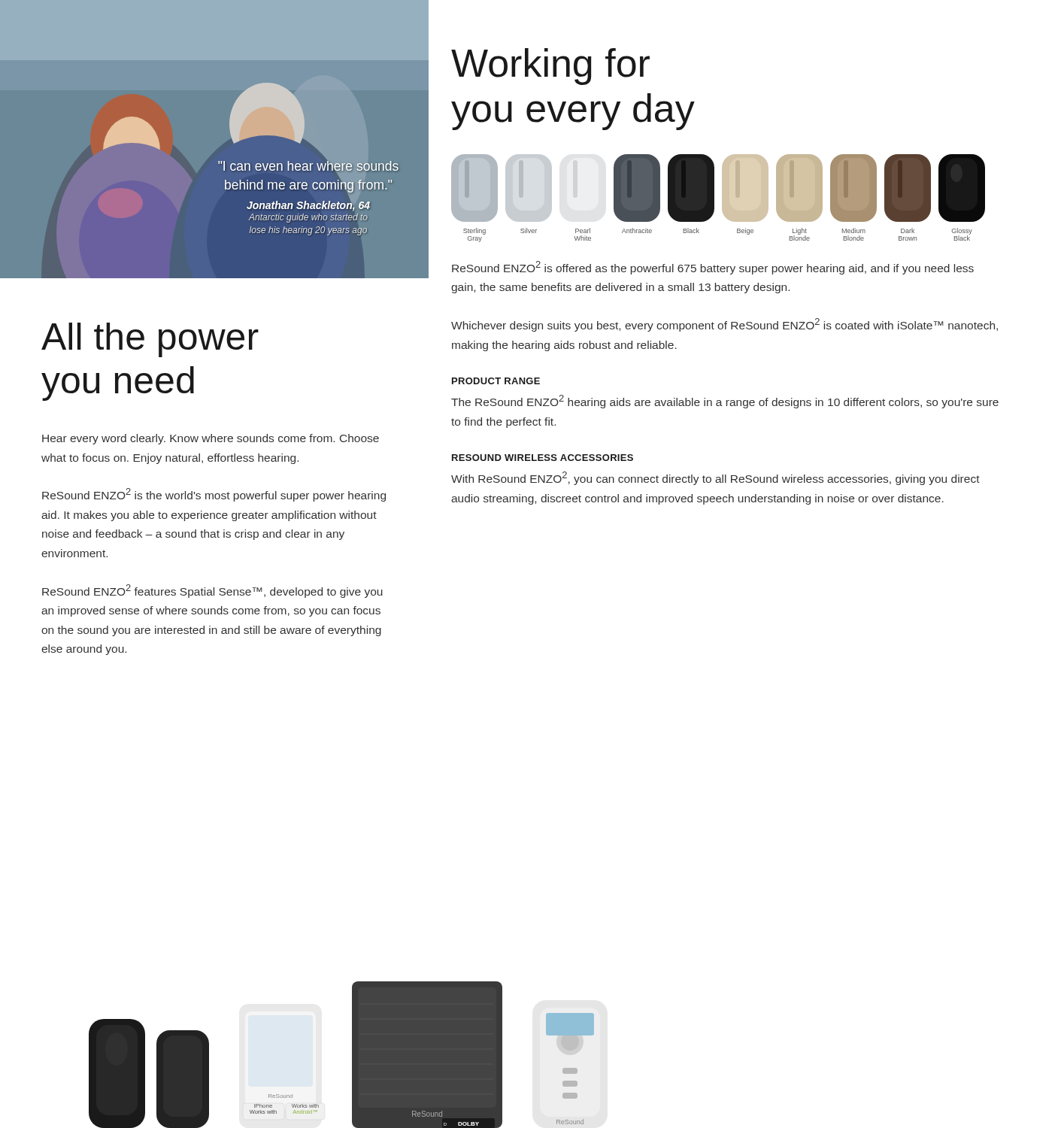This screenshot has height=1128, width=1064.
Task: Find the text block that says "ReSound ENZO2 features Spatial Sense™, developed to"
Action: (x=212, y=618)
